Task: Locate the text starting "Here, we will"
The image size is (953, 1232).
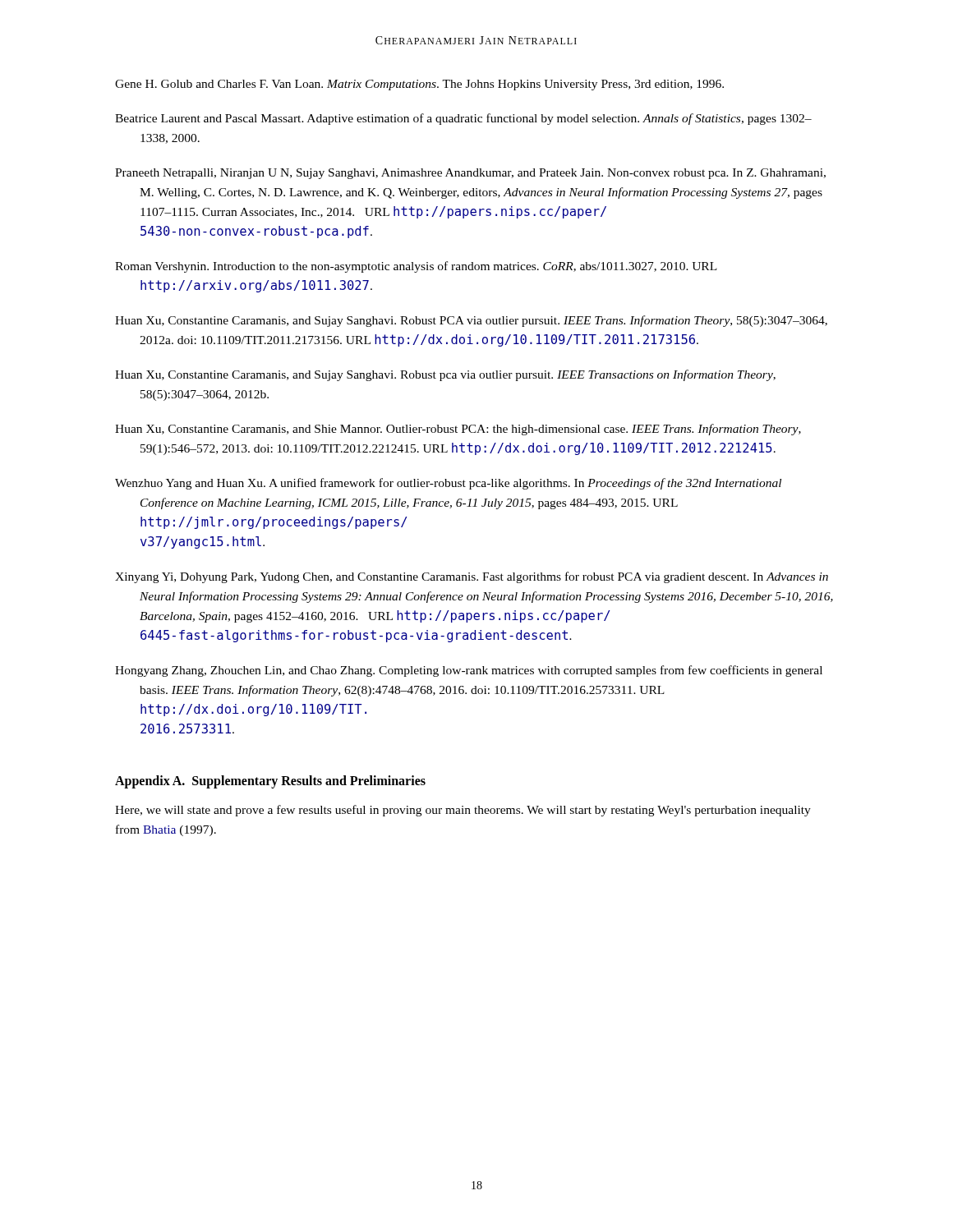Action: pos(463,820)
